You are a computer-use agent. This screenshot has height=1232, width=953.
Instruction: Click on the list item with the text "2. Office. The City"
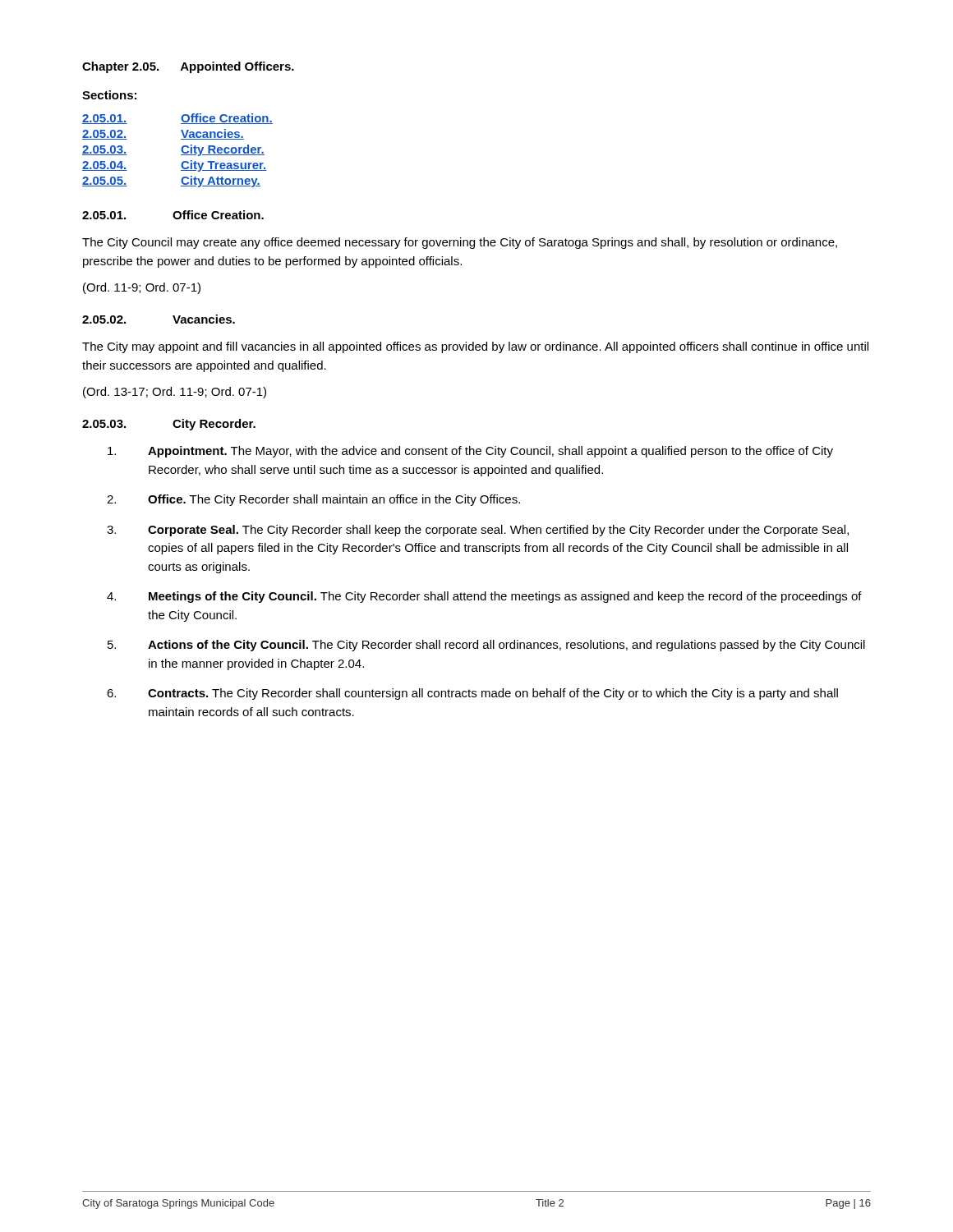[476, 500]
